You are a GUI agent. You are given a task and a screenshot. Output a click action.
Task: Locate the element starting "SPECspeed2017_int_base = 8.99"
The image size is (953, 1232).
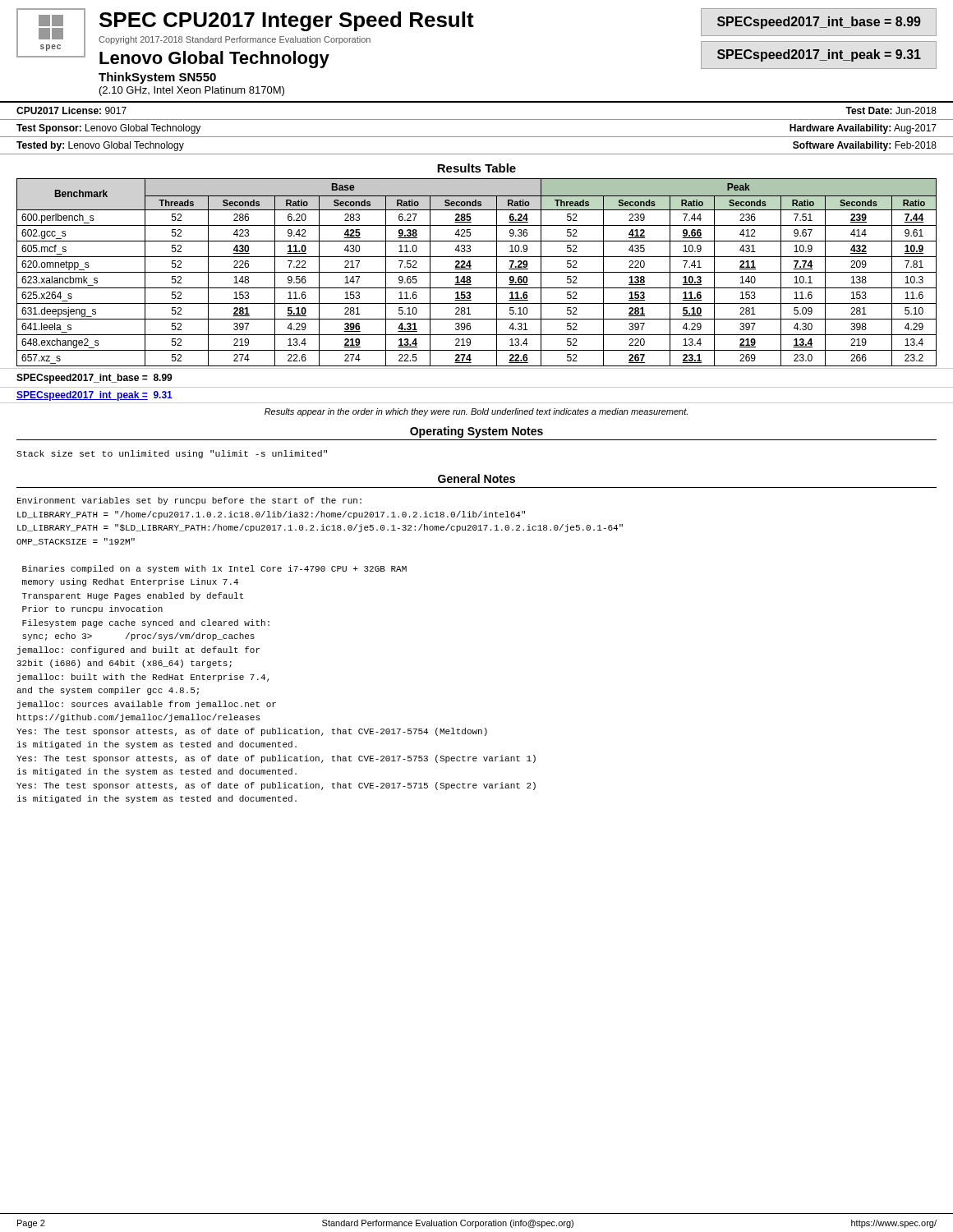pyautogui.click(x=94, y=378)
